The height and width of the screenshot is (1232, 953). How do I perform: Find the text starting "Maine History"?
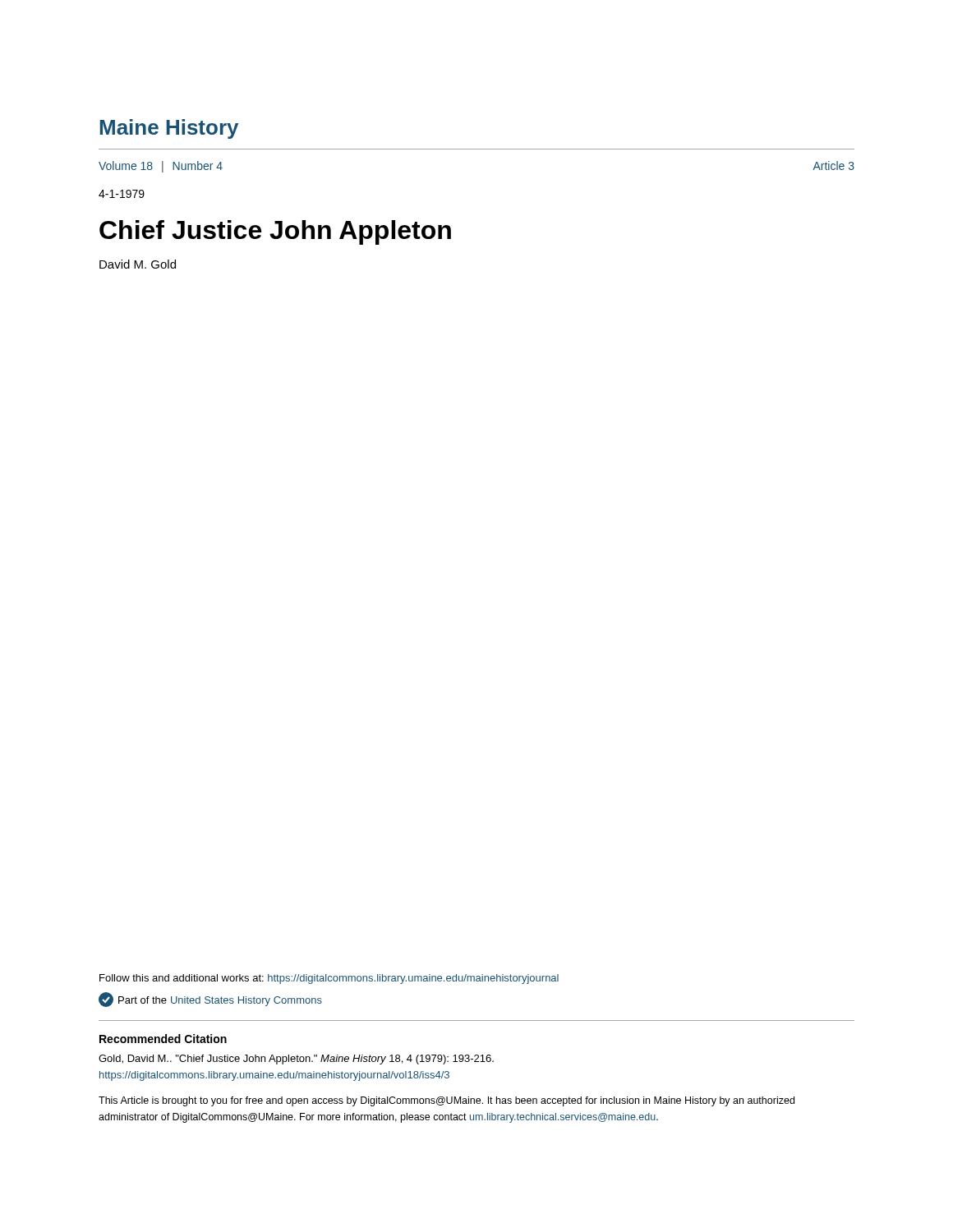pyautogui.click(x=169, y=127)
